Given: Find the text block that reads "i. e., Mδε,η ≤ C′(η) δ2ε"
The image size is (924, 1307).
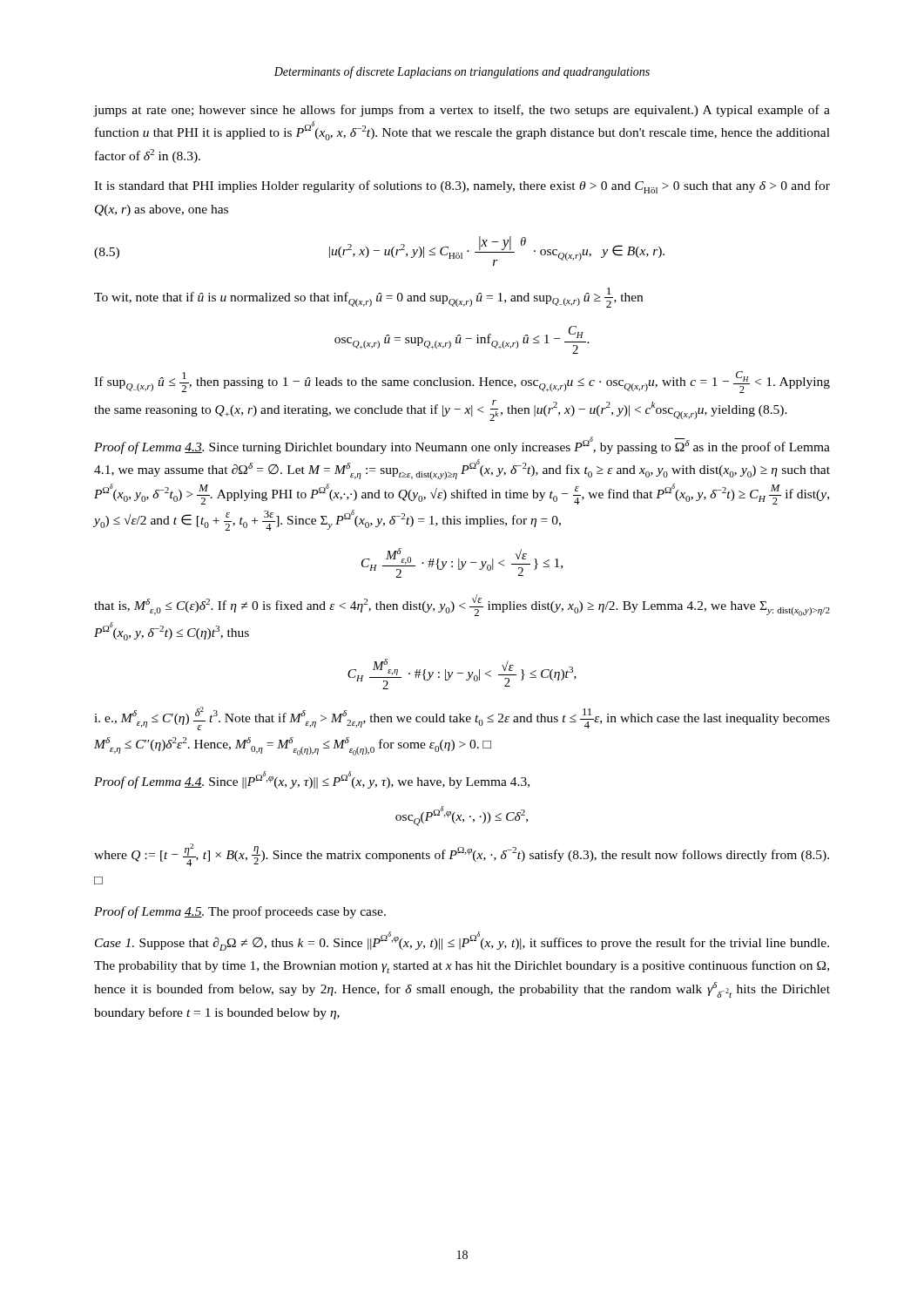Looking at the screenshot, I should click(462, 731).
